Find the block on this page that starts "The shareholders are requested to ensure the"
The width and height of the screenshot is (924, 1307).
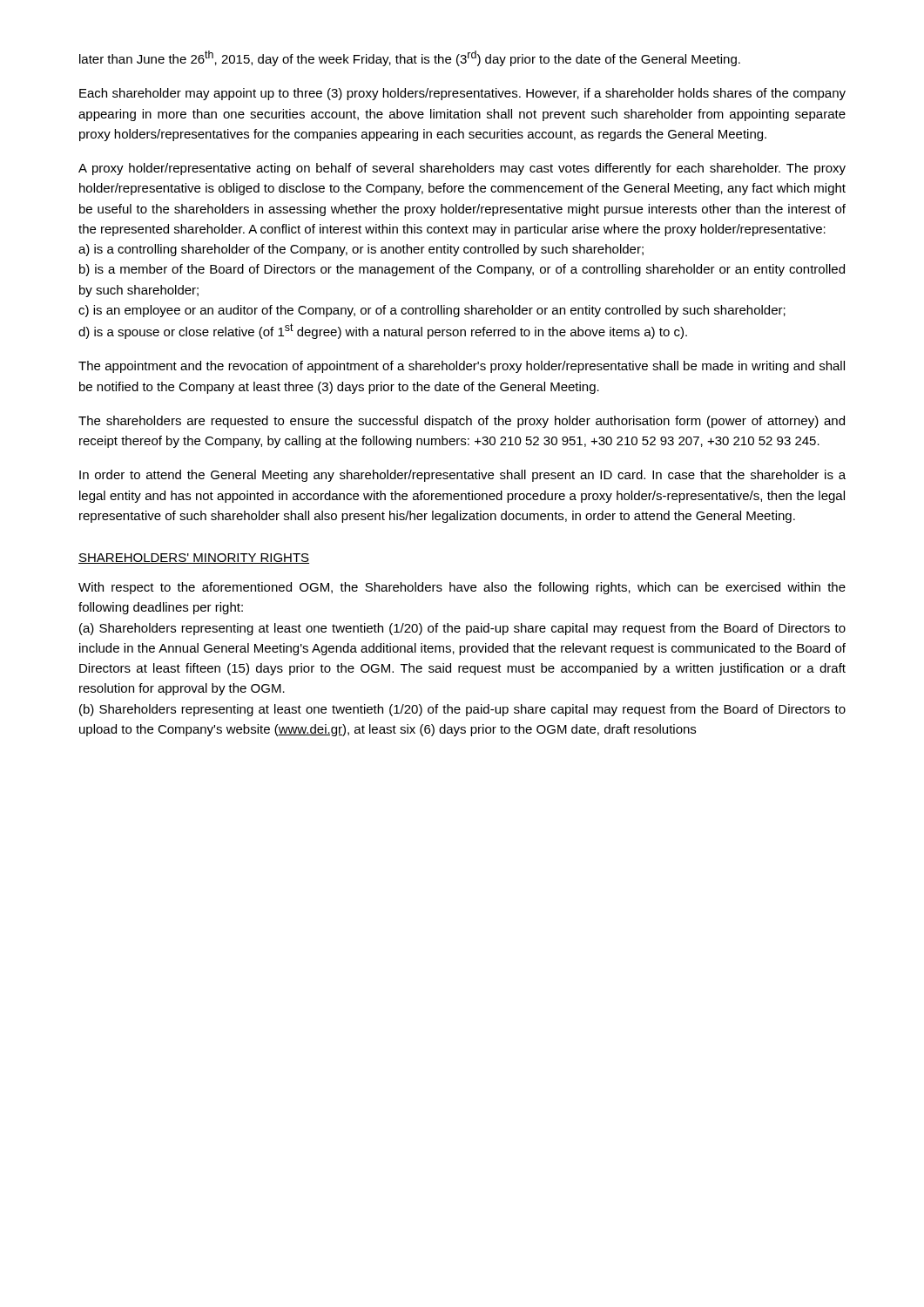[462, 430]
